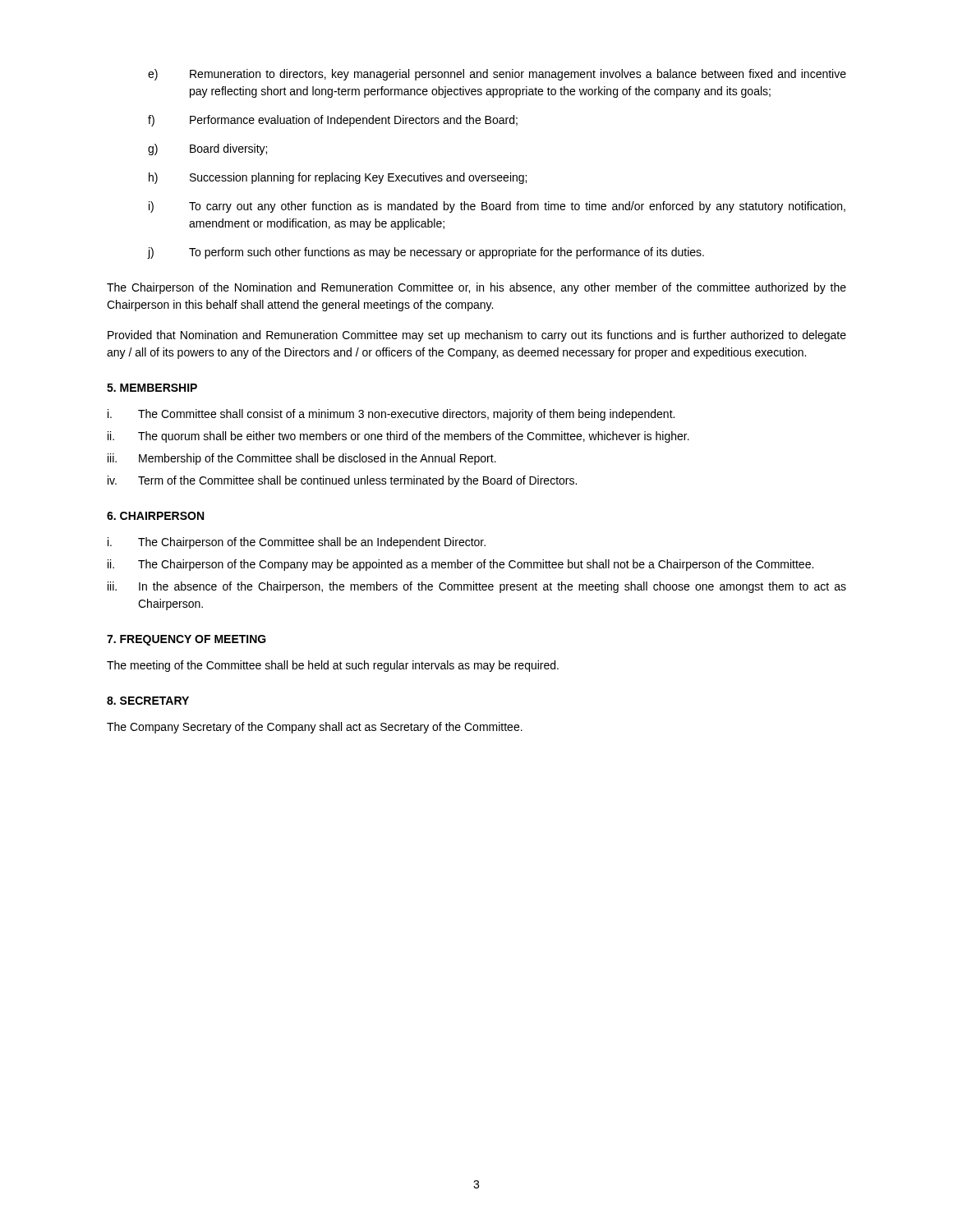Find the text block starting "The meeting of the Committee"
The height and width of the screenshot is (1232, 953).
click(x=476, y=666)
